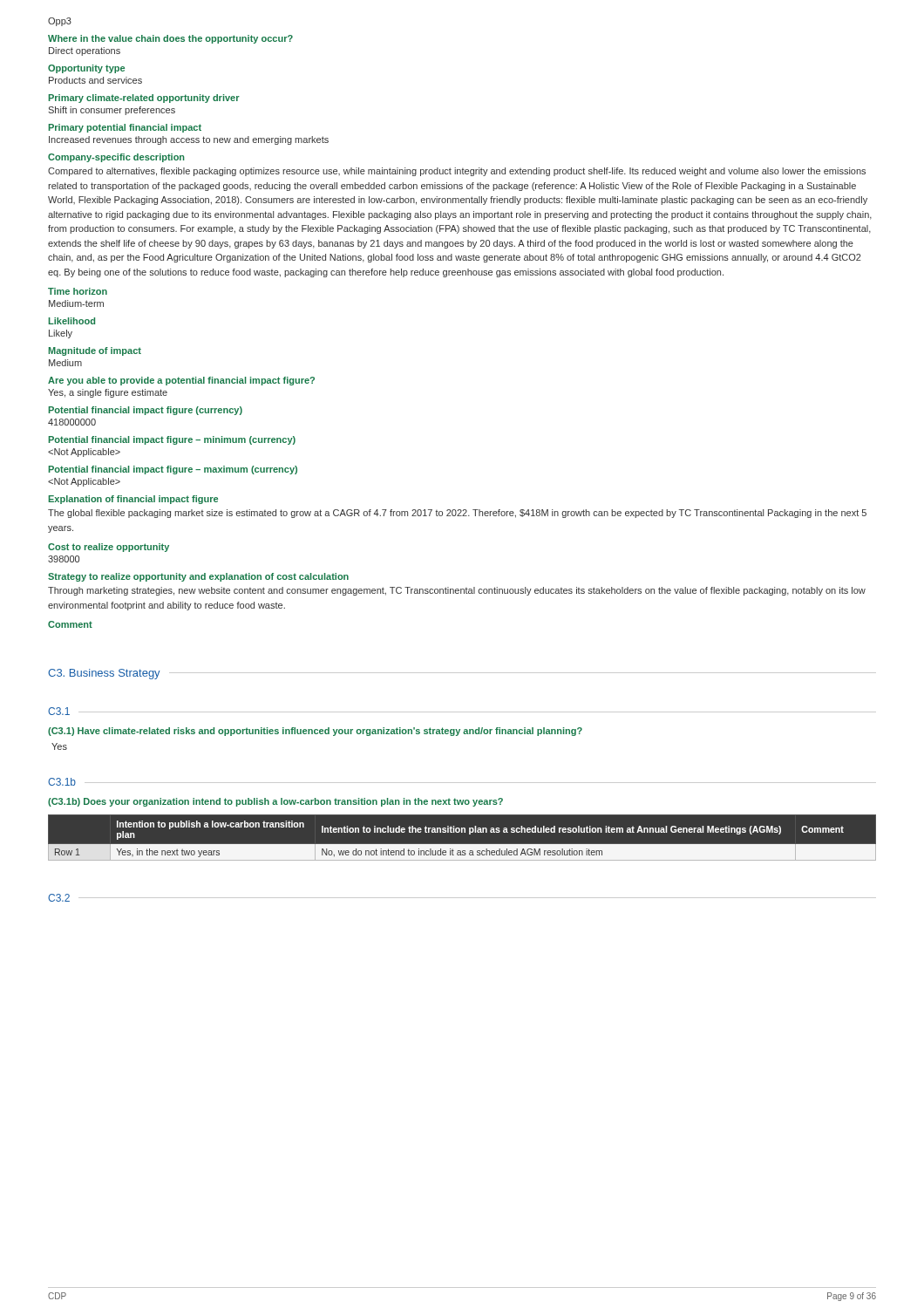Where is the passage that starts "Through marketing strategies, new"?
924x1308 pixels.
[457, 597]
